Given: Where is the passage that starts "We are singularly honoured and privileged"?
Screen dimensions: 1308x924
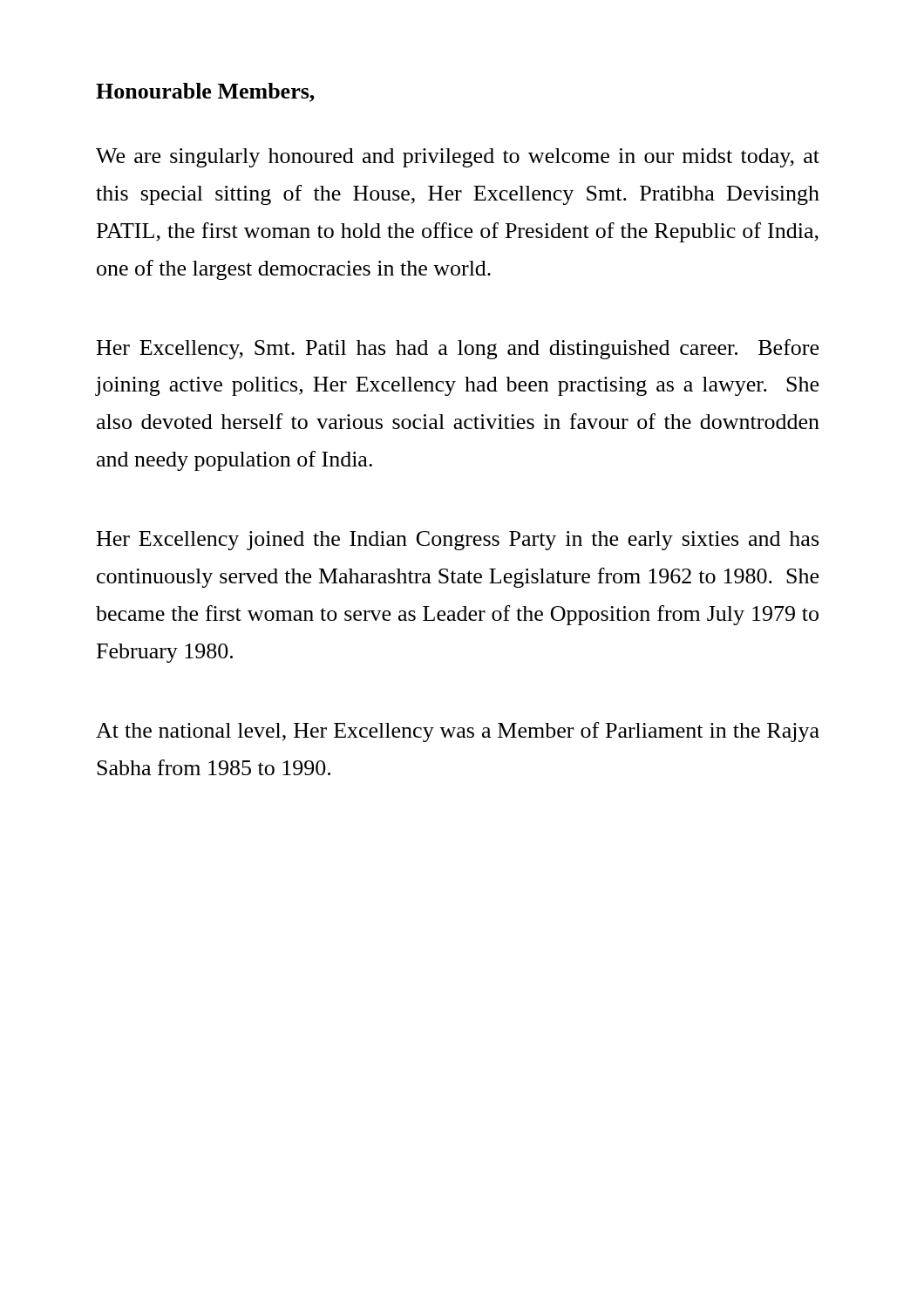Looking at the screenshot, I should click(x=458, y=158).
